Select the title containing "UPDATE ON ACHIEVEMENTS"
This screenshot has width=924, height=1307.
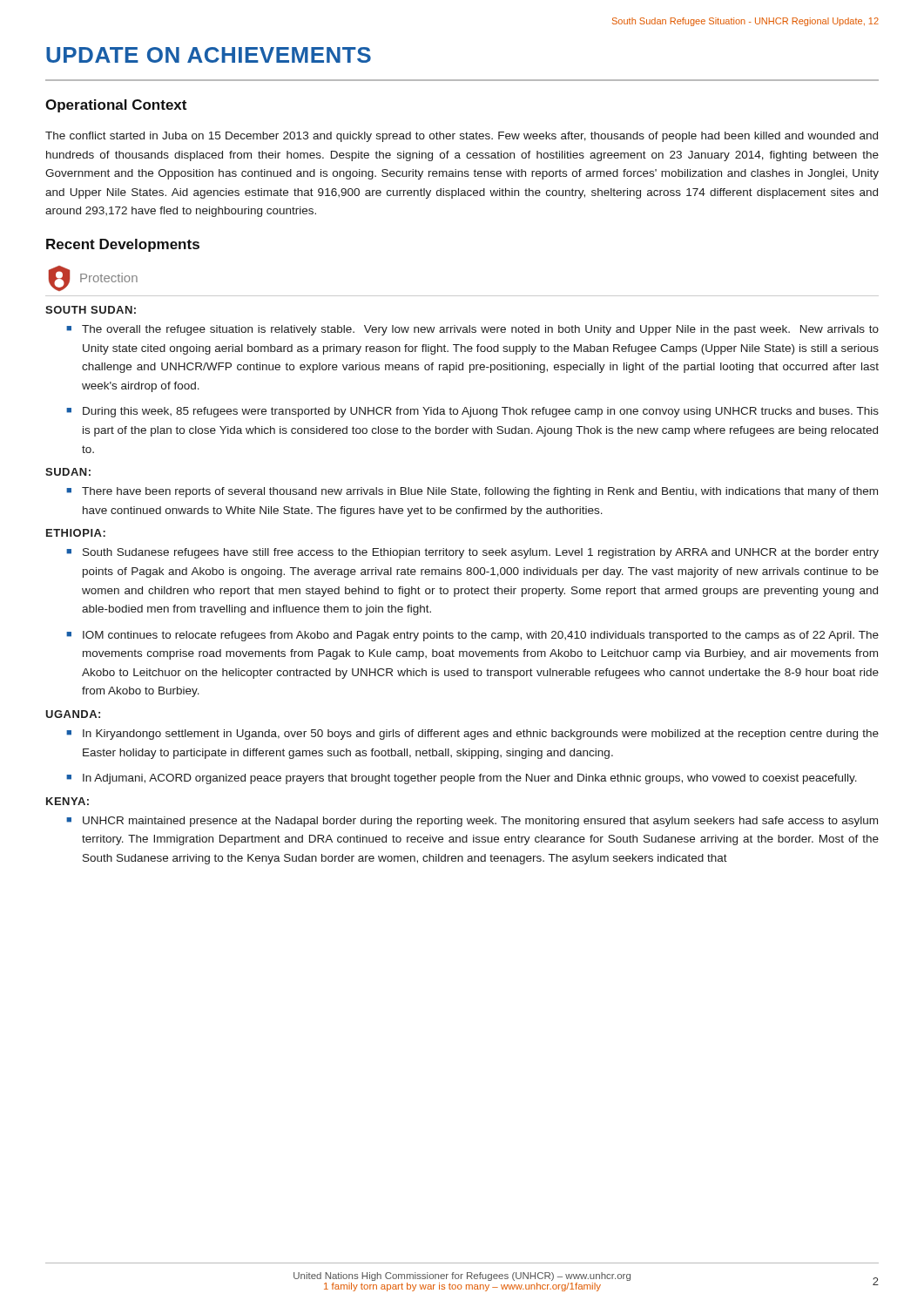[209, 55]
